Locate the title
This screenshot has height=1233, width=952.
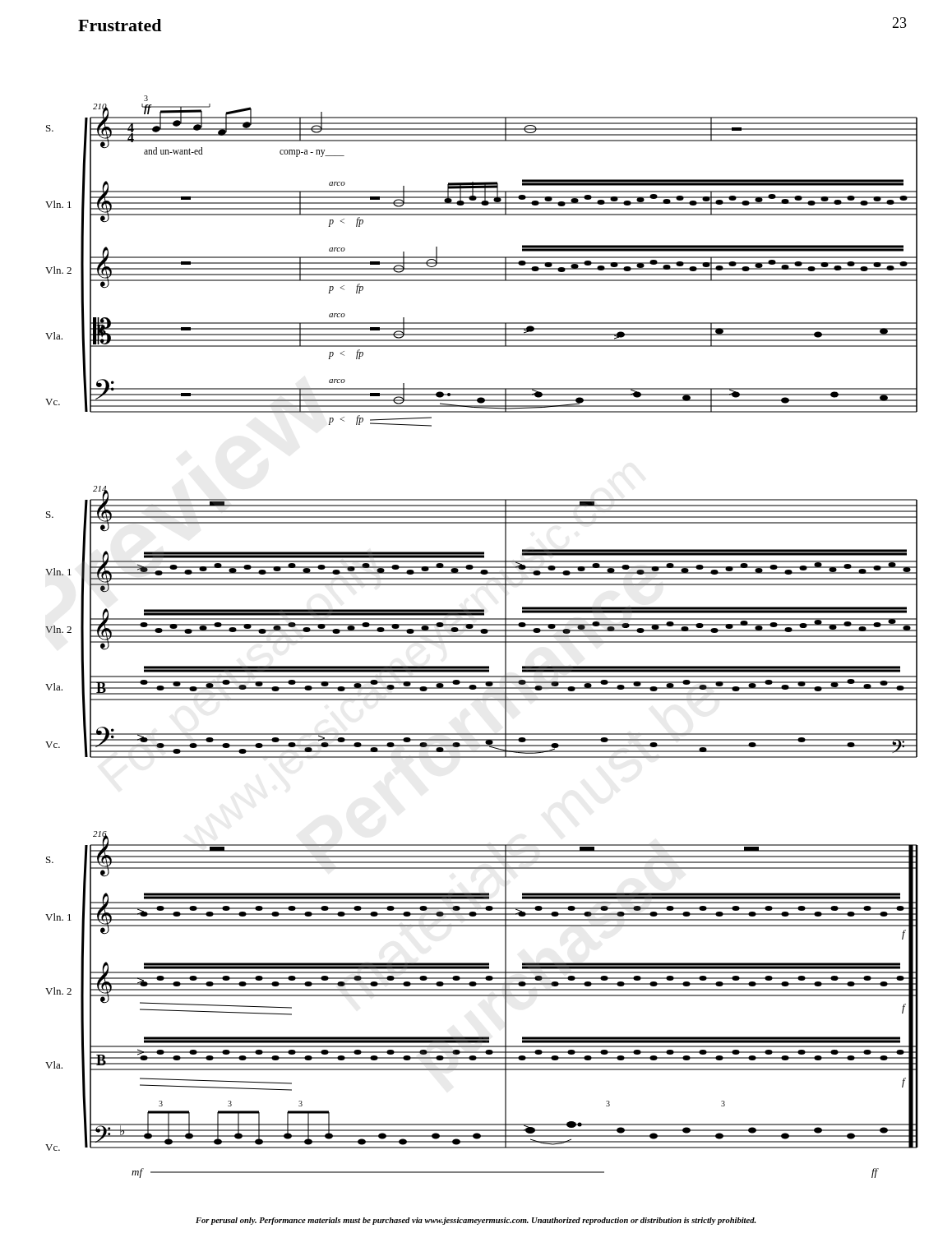[x=120, y=25]
